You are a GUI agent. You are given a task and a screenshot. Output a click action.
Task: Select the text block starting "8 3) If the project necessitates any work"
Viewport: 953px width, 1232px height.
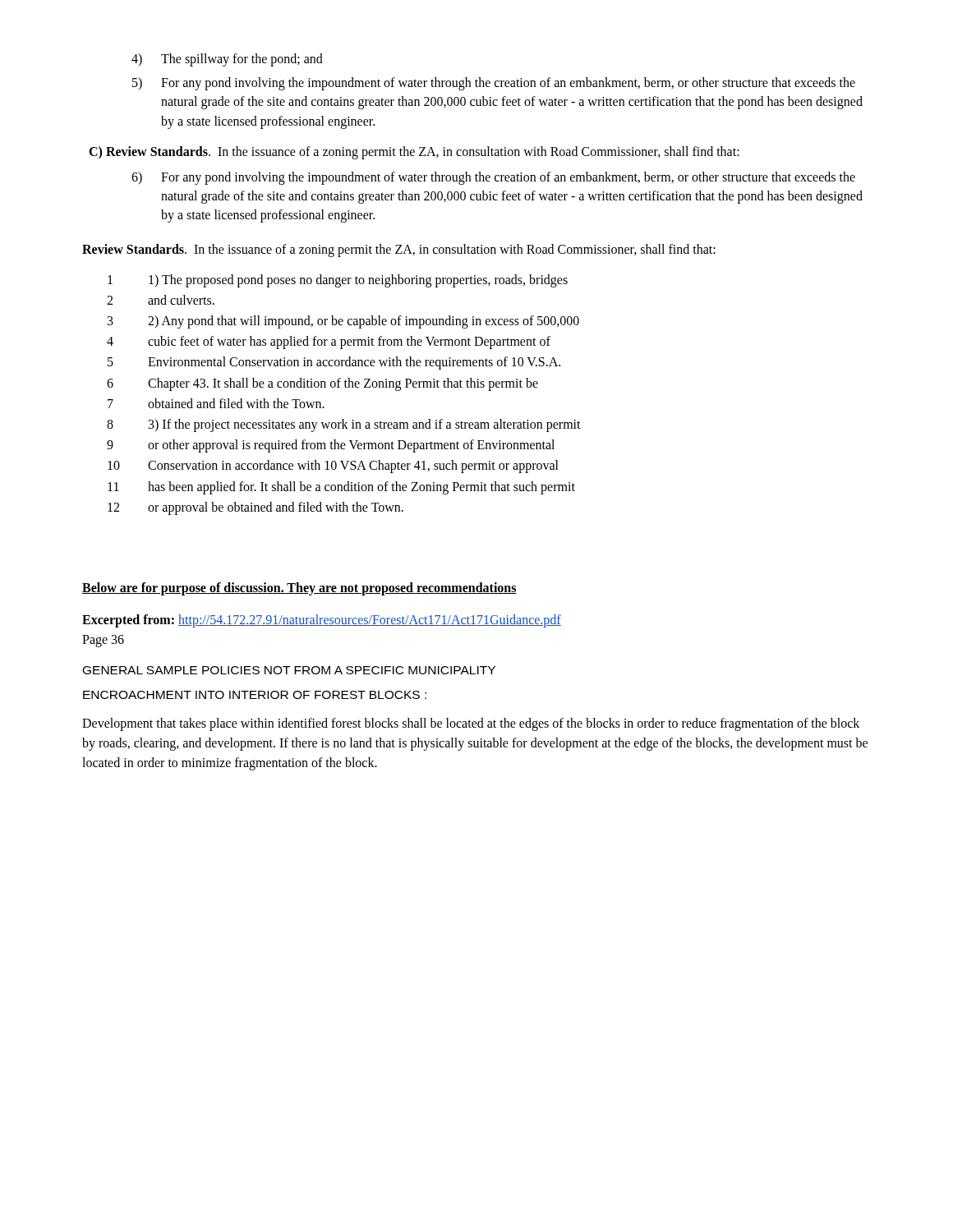point(489,424)
